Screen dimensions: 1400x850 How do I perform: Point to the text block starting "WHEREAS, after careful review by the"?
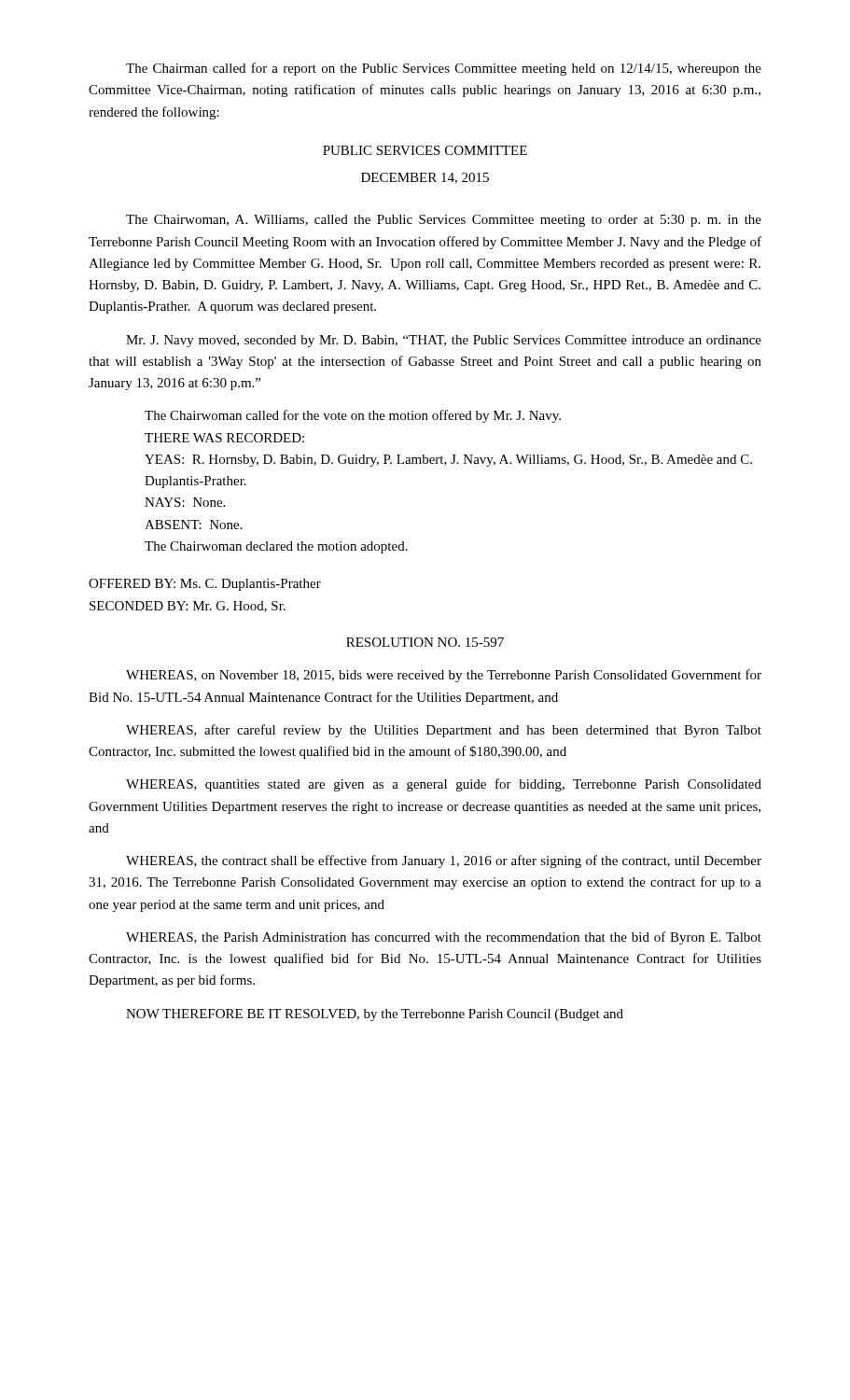[x=425, y=741]
